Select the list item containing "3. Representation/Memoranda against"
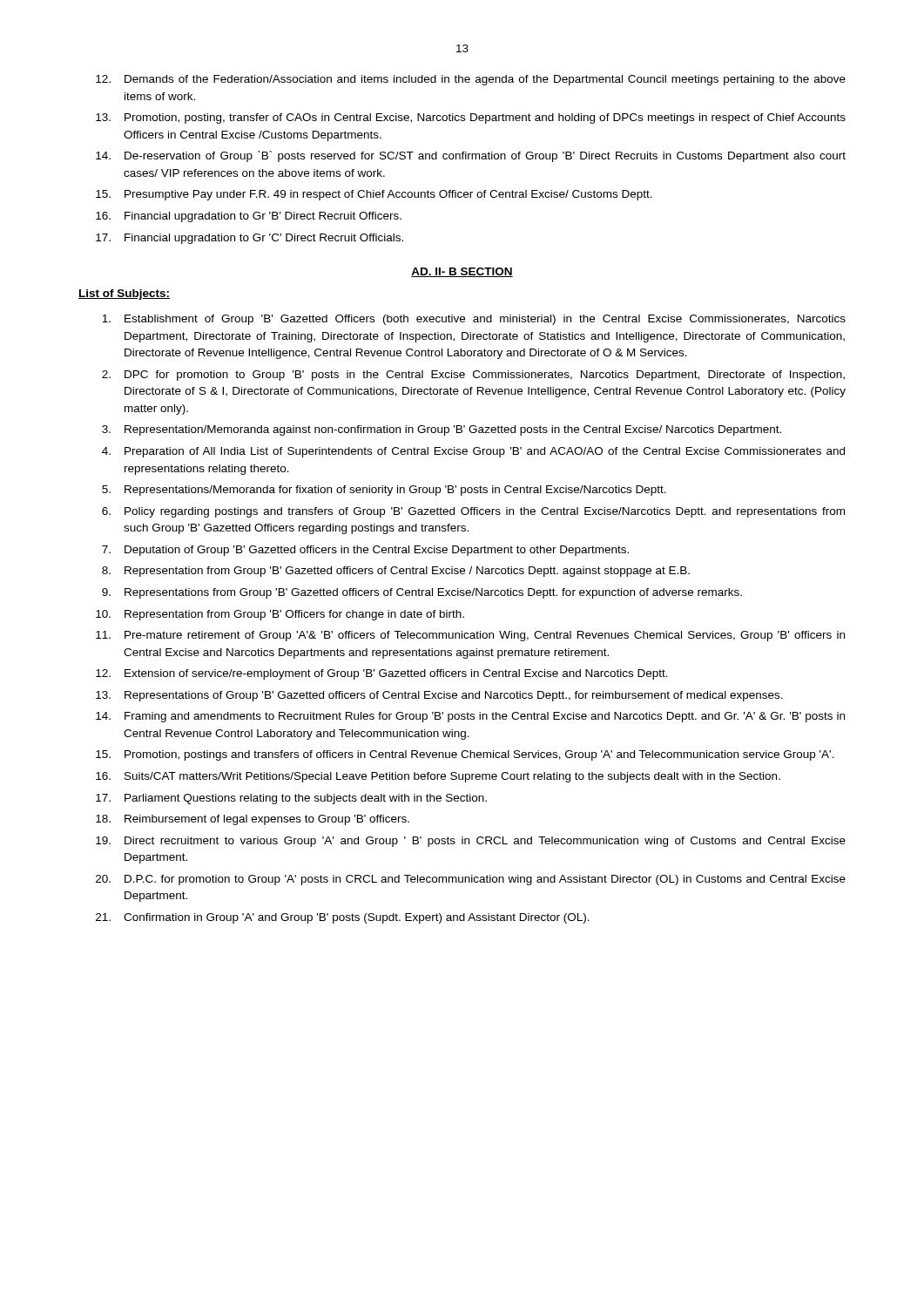 pos(462,430)
